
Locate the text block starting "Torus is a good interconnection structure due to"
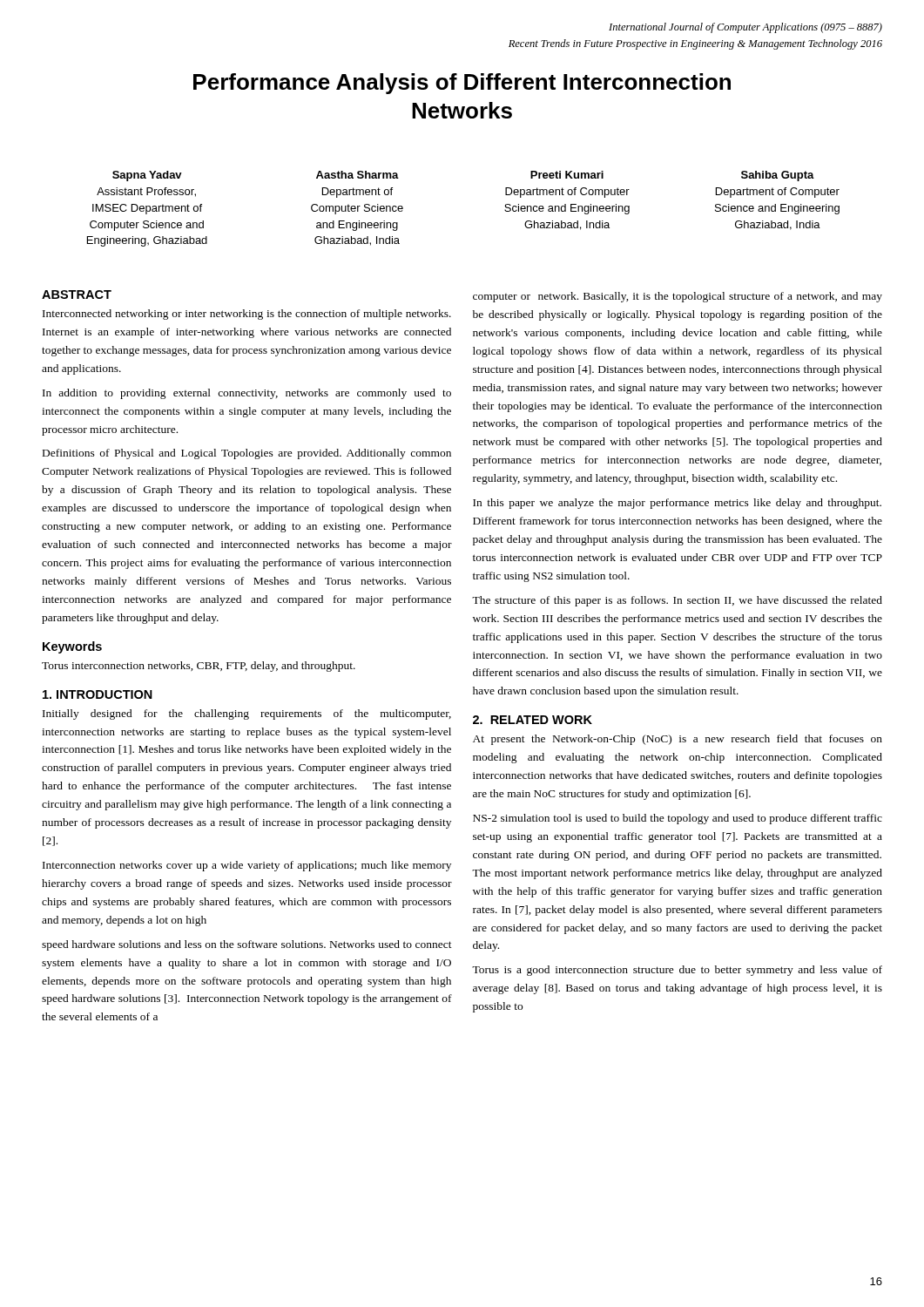coord(677,988)
